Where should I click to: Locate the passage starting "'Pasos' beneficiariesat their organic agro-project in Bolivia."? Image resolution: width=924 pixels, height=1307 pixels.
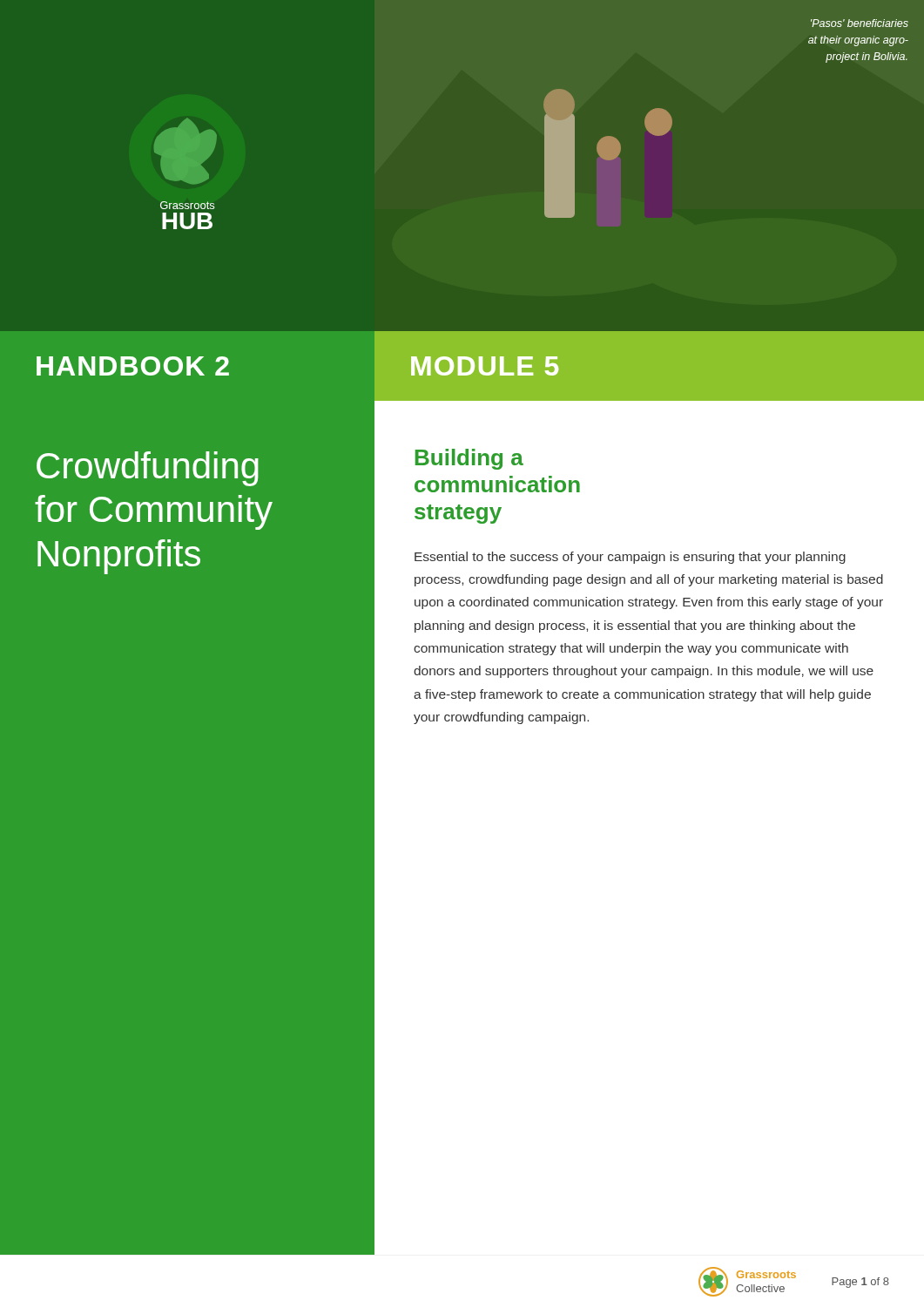(858, 40)
